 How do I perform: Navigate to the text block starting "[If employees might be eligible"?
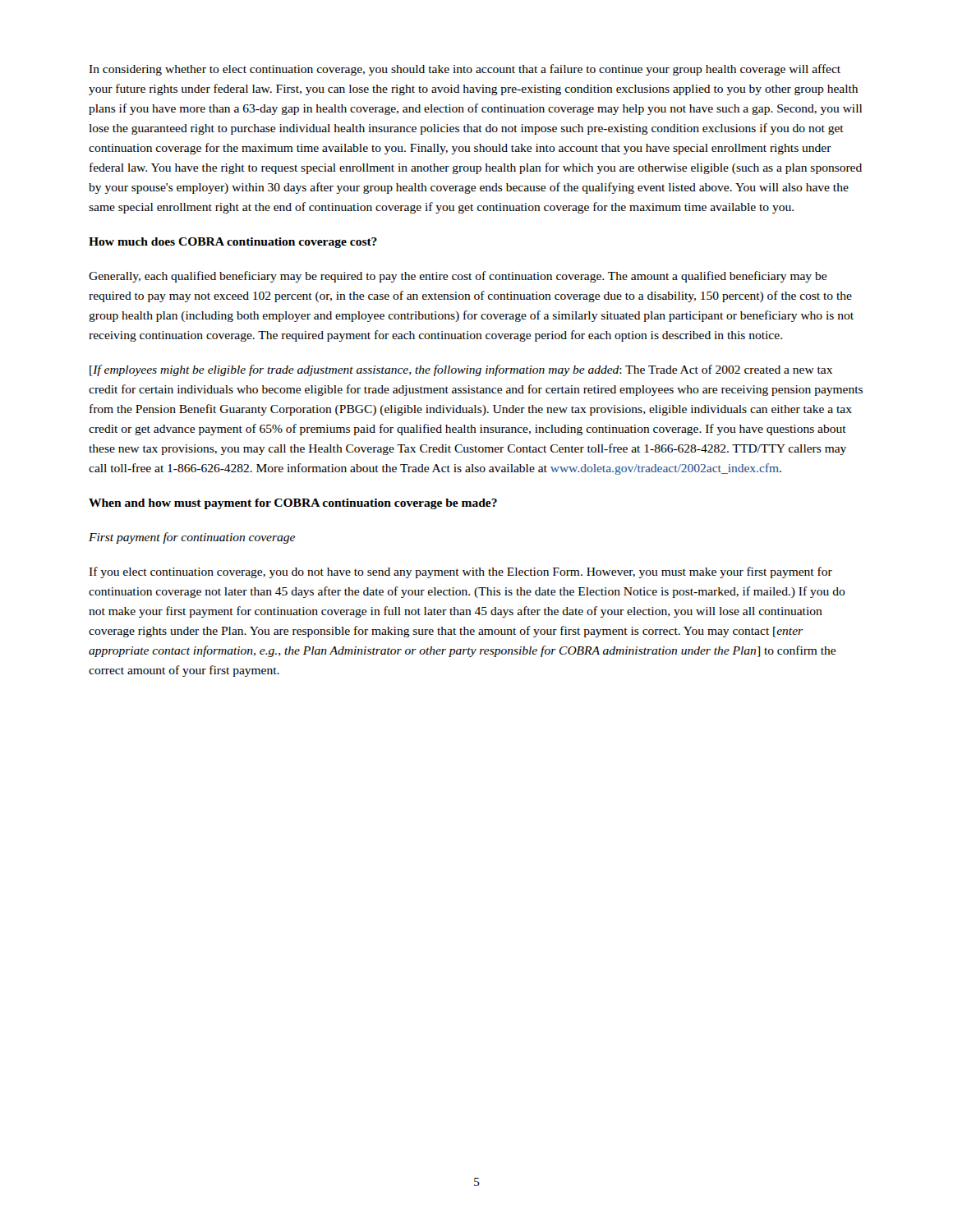(x=476, y=419)
